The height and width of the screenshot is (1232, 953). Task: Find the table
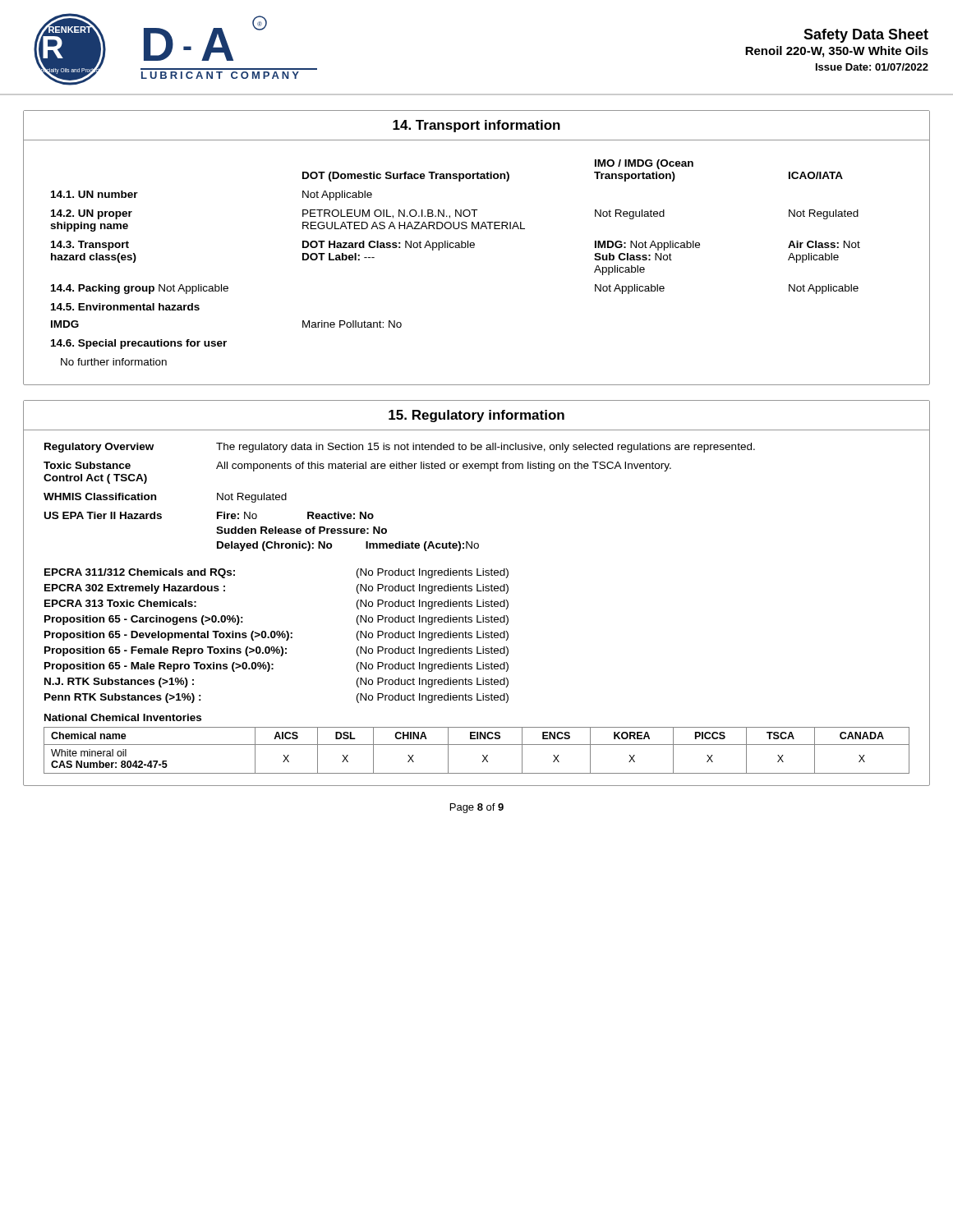[x=476, y=750]
